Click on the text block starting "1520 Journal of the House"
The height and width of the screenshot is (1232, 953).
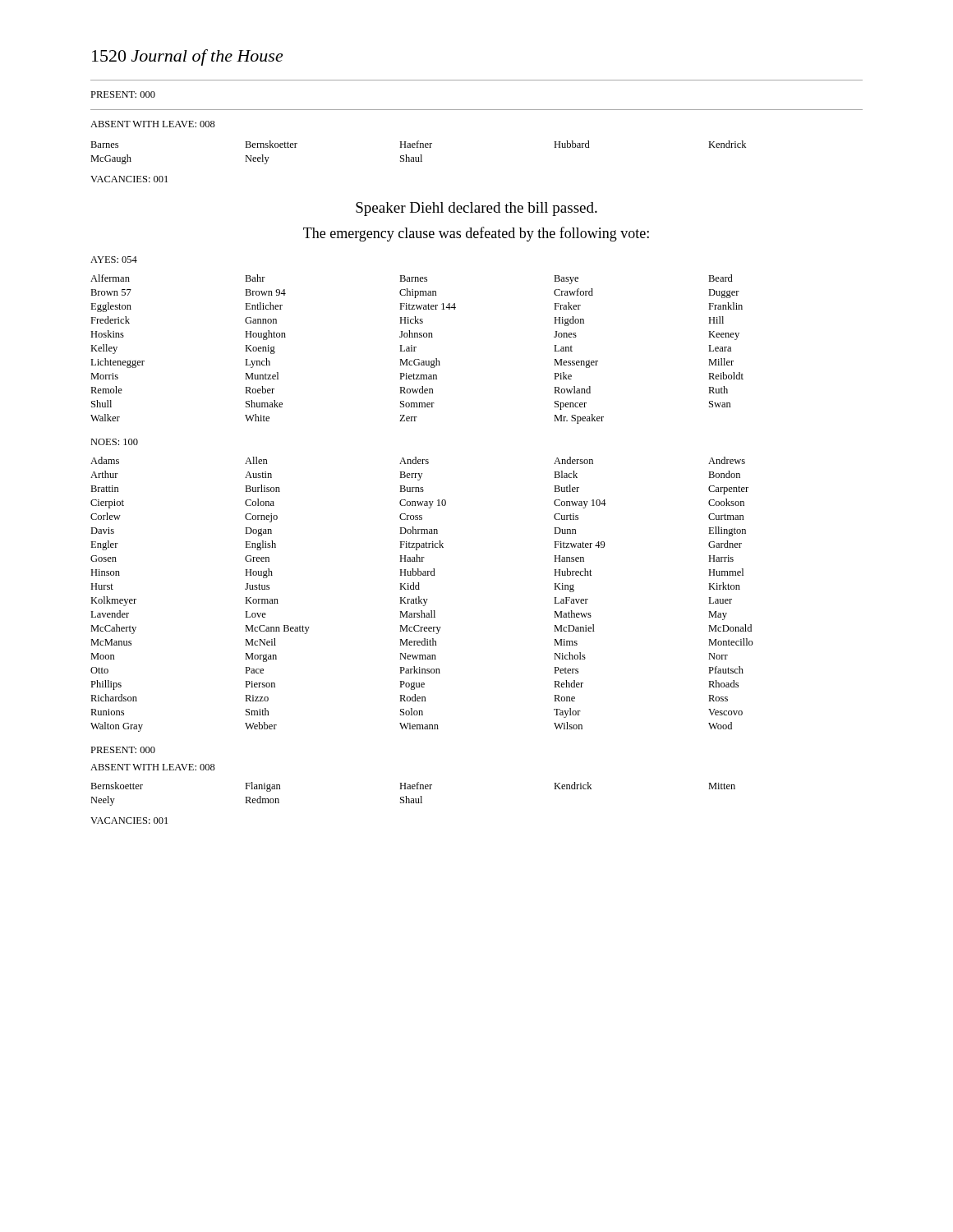tap(187, 55)
